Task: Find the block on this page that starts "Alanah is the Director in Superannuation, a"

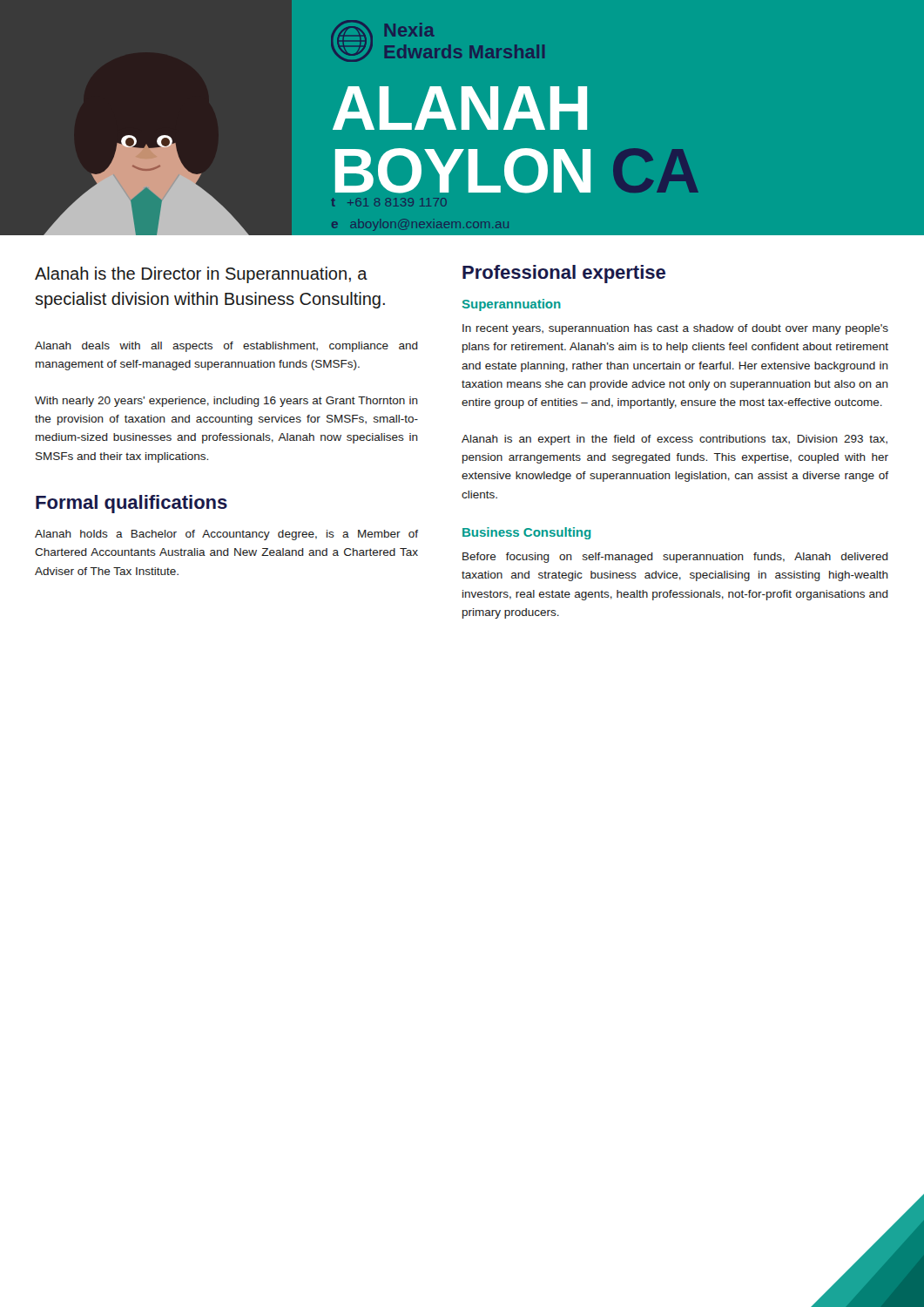Action: [211, 286]
